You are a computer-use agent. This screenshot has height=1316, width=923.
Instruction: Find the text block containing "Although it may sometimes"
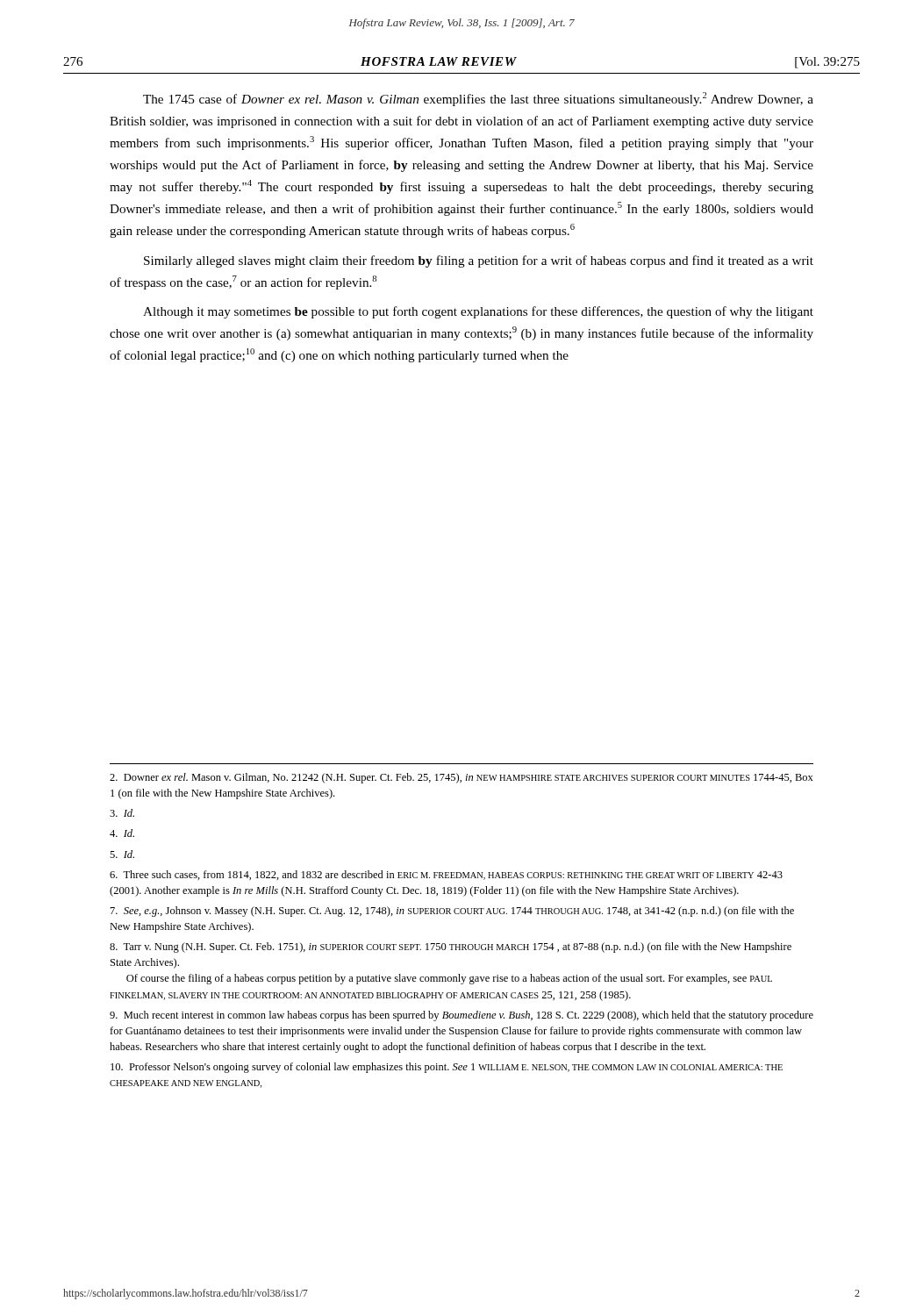462,333
